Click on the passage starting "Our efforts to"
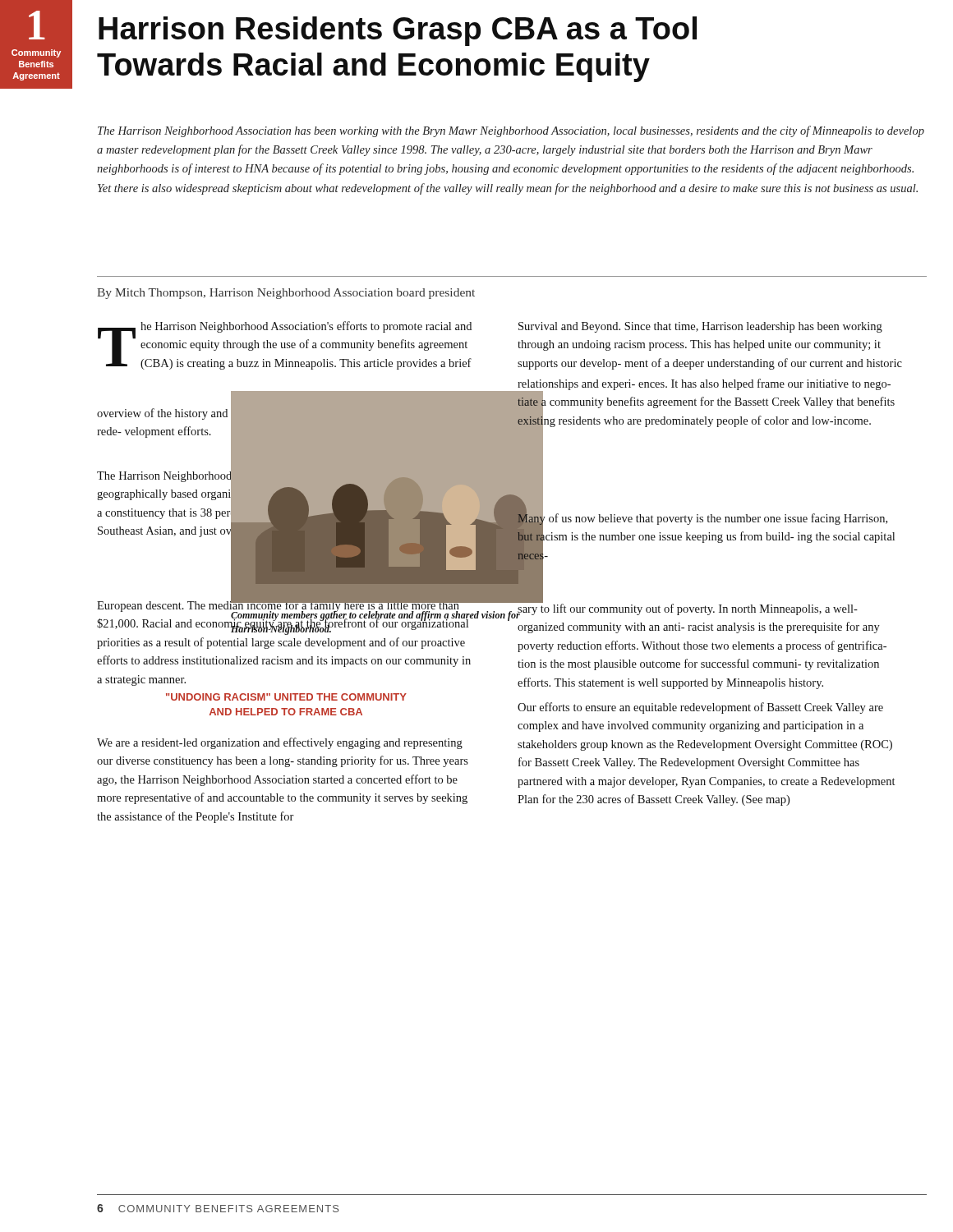Image resolution: width=953 pixels, height=1232 pixels. coord(706,753)
